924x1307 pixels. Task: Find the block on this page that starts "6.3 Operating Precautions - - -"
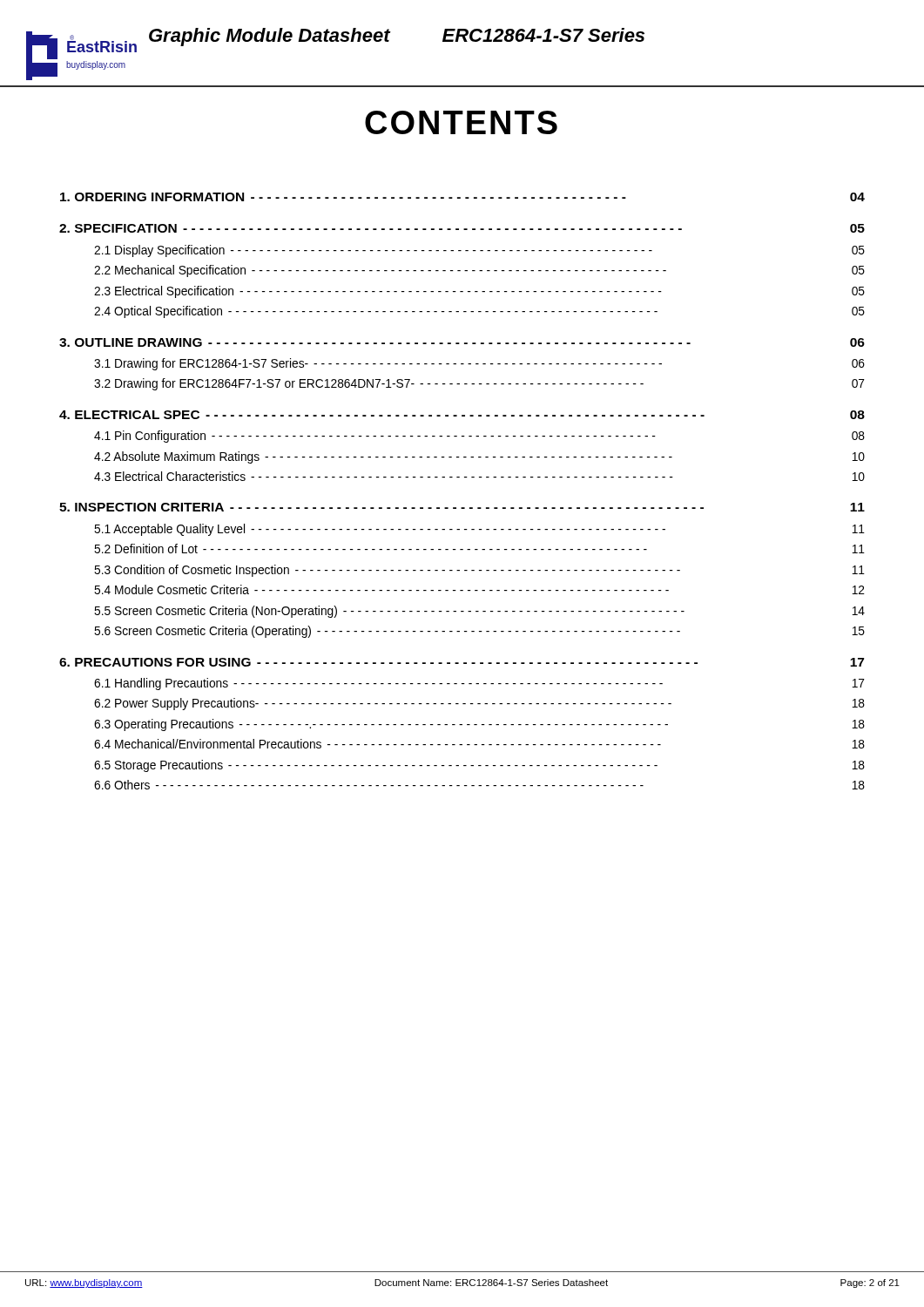tap(479, 724)
